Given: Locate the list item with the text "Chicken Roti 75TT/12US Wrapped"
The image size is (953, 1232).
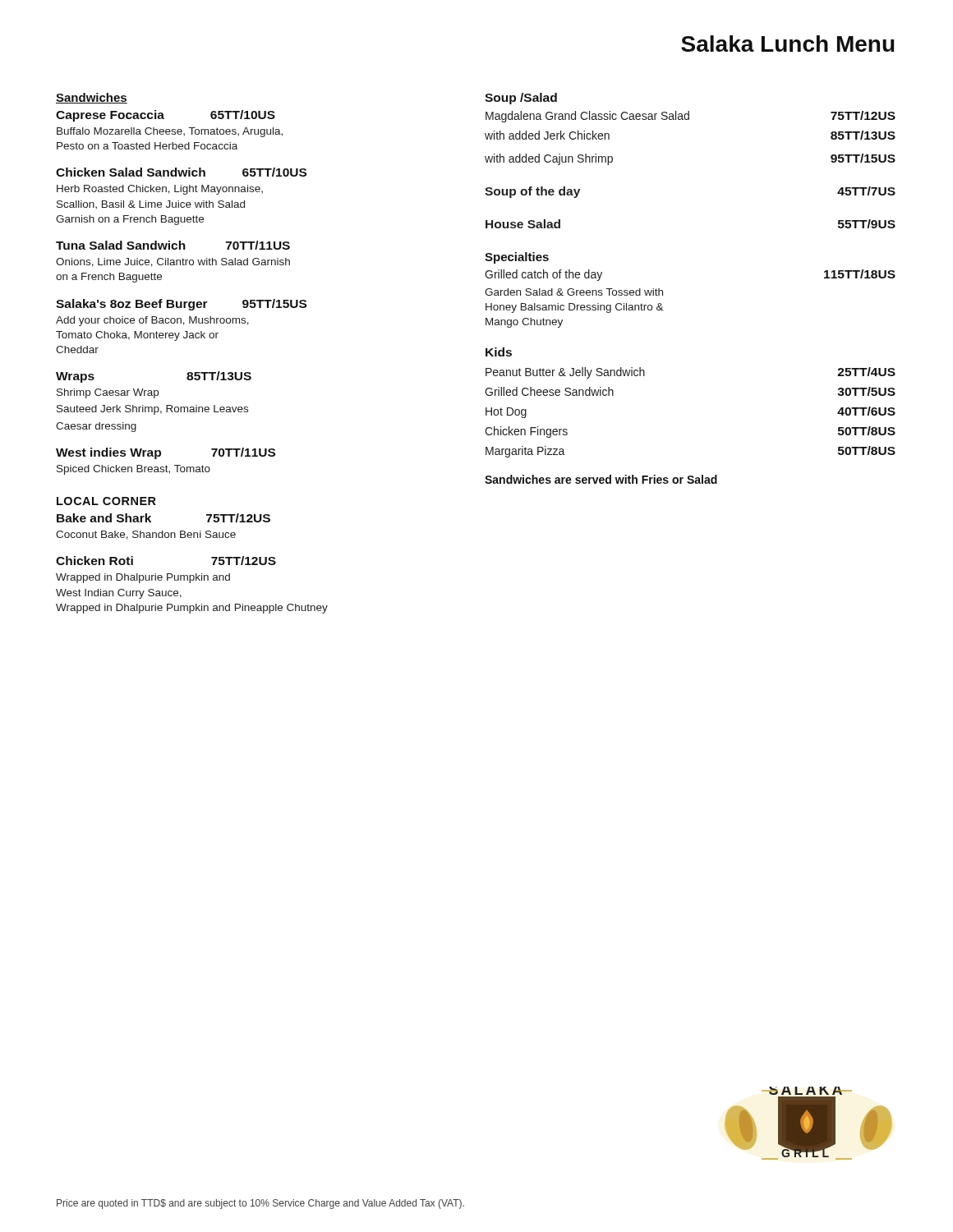Looking at the screenshot, I should pos(192,585).
